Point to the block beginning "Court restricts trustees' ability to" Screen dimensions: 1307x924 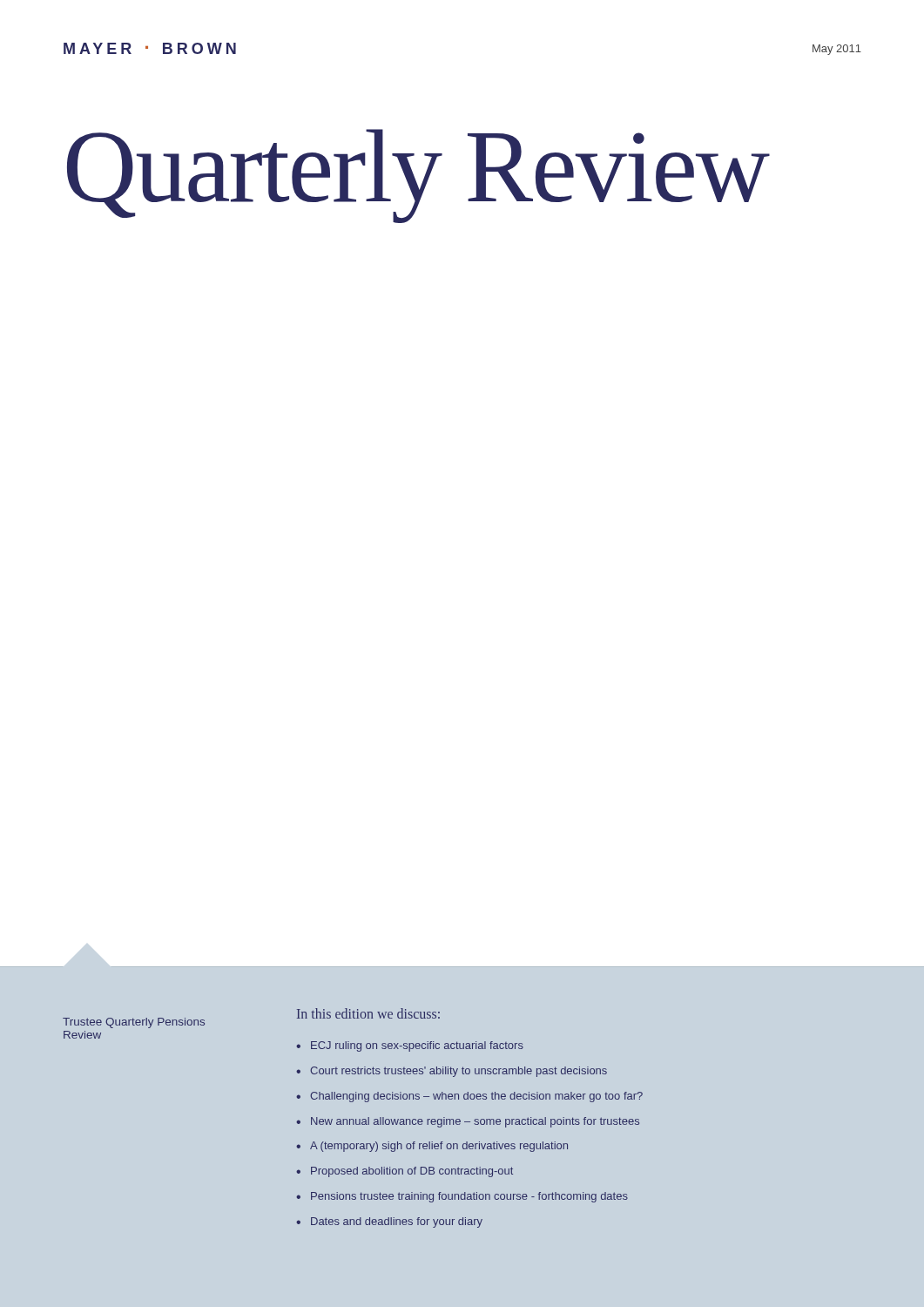(459, 1070)
